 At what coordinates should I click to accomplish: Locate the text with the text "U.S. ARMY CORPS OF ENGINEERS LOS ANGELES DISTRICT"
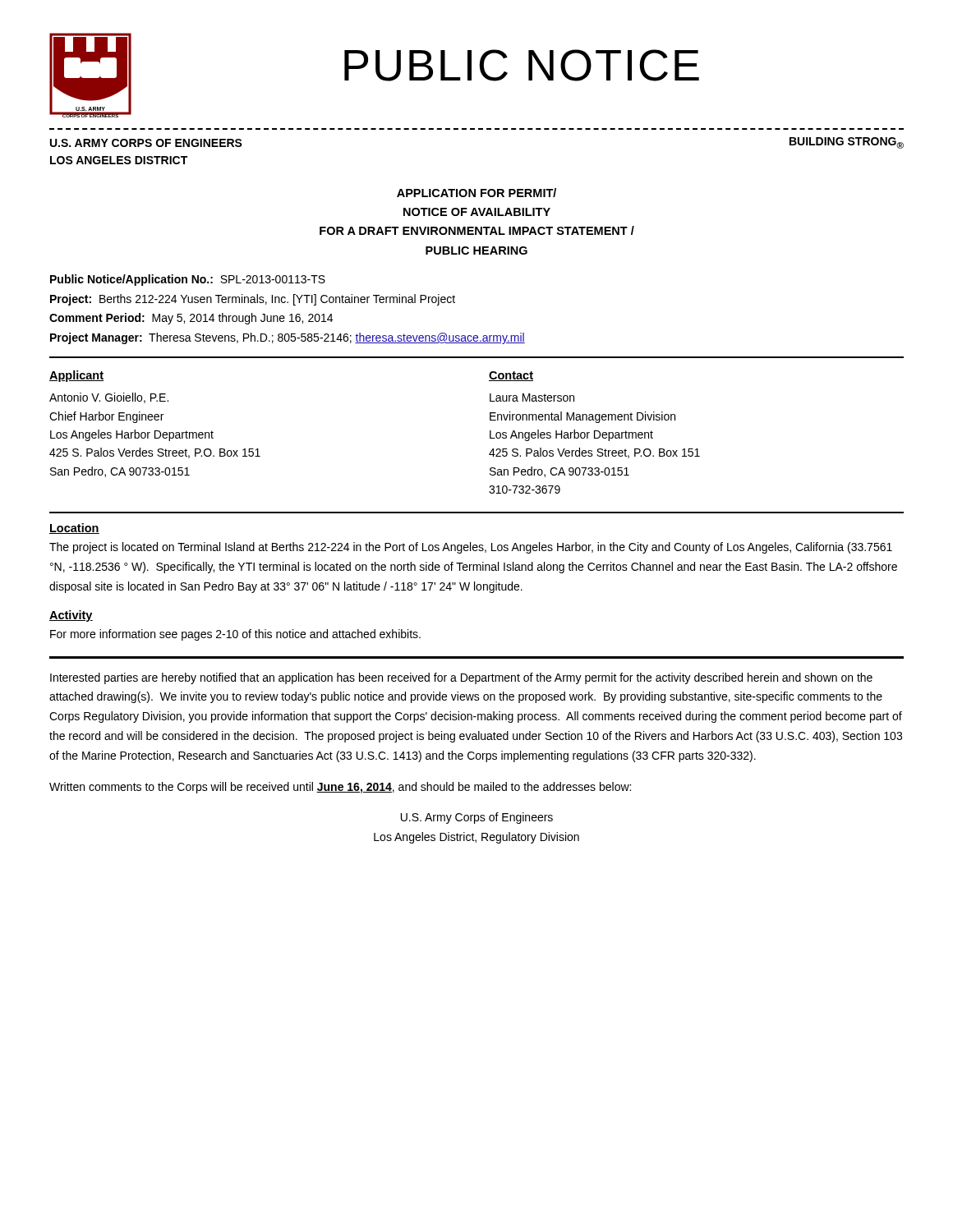coord(146,152)
